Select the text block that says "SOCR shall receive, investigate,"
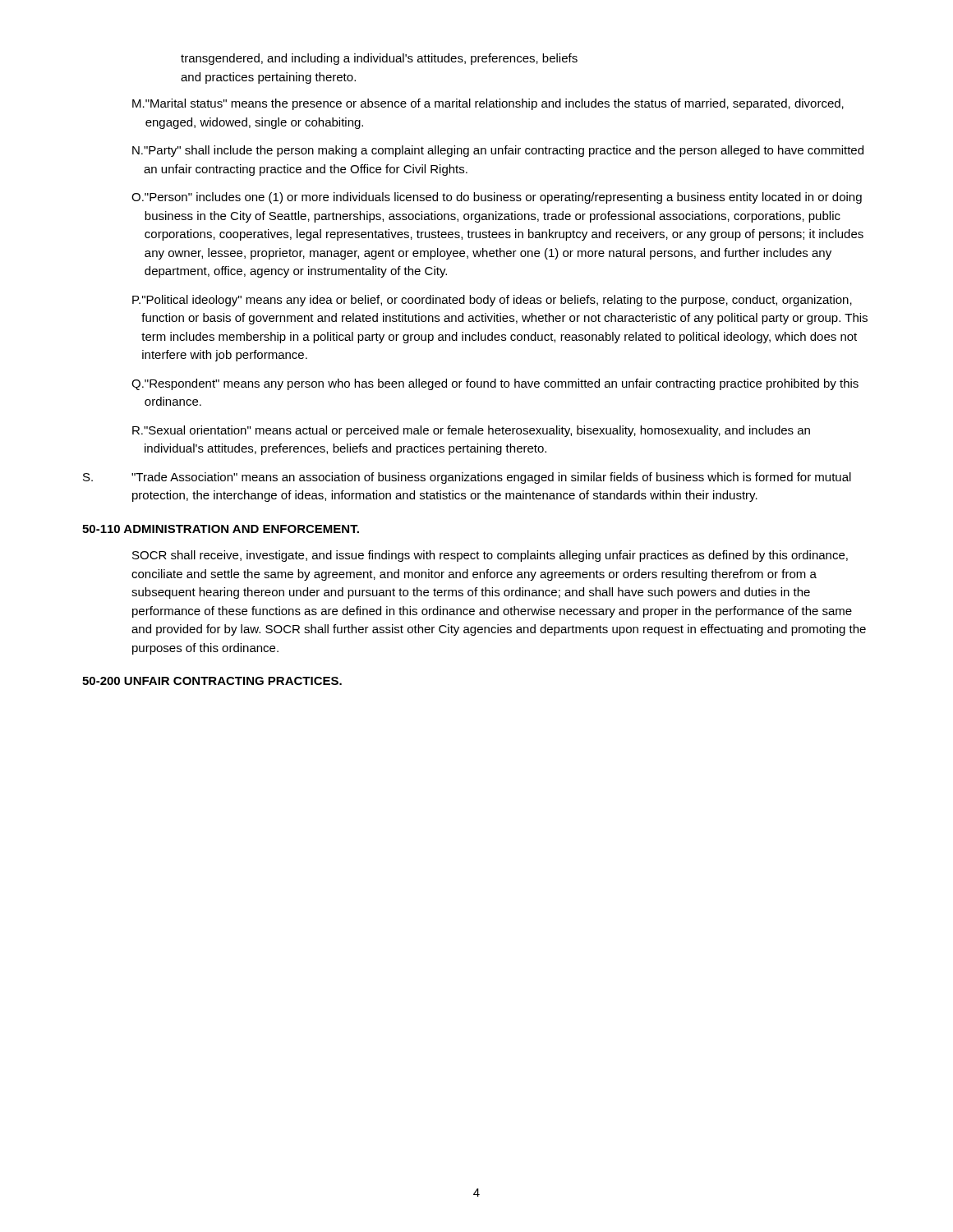Image resolution: width=953 pixels, height=1232 pixels. [x=499, y=601]
